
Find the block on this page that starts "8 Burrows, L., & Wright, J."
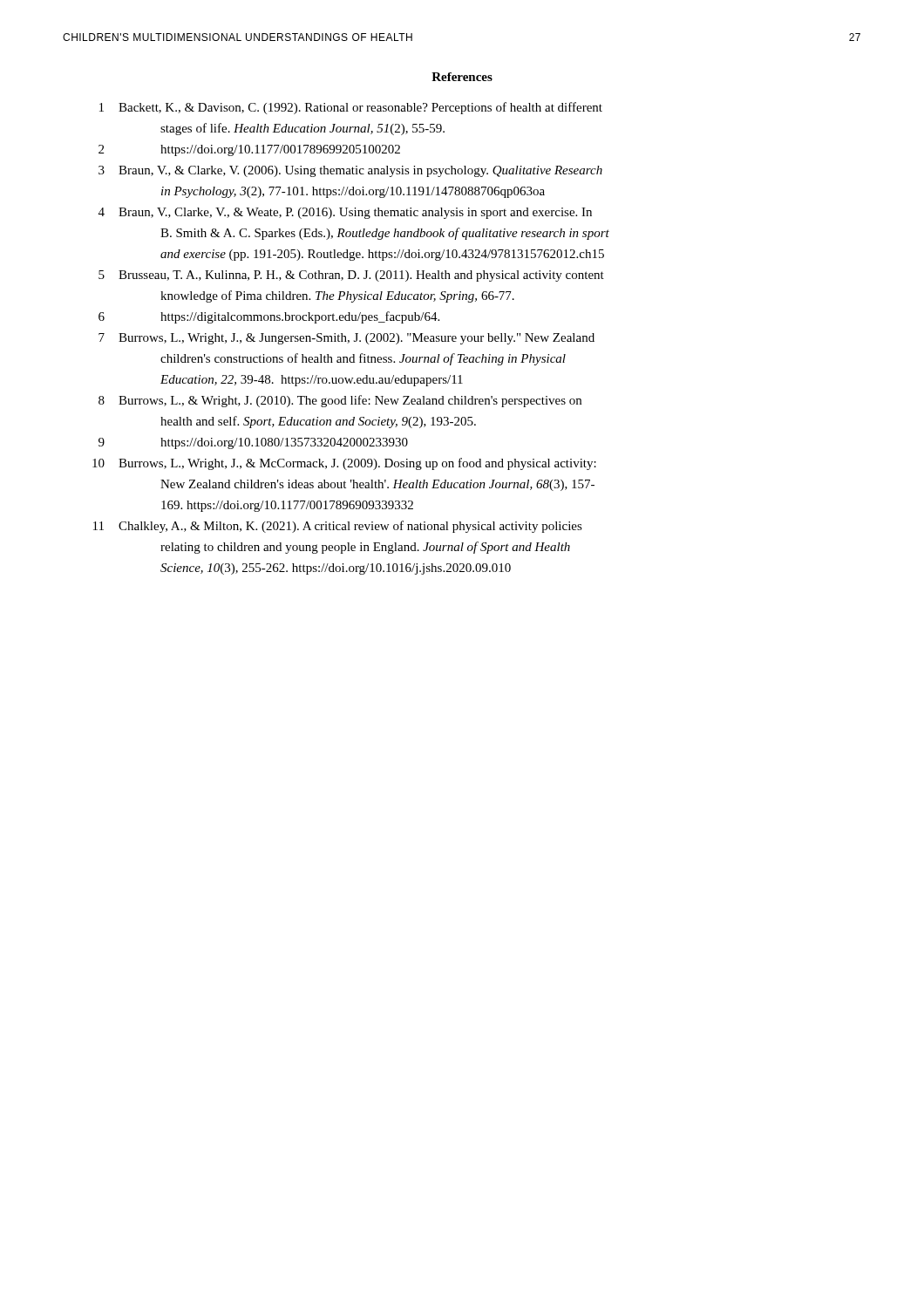[462, 411]
